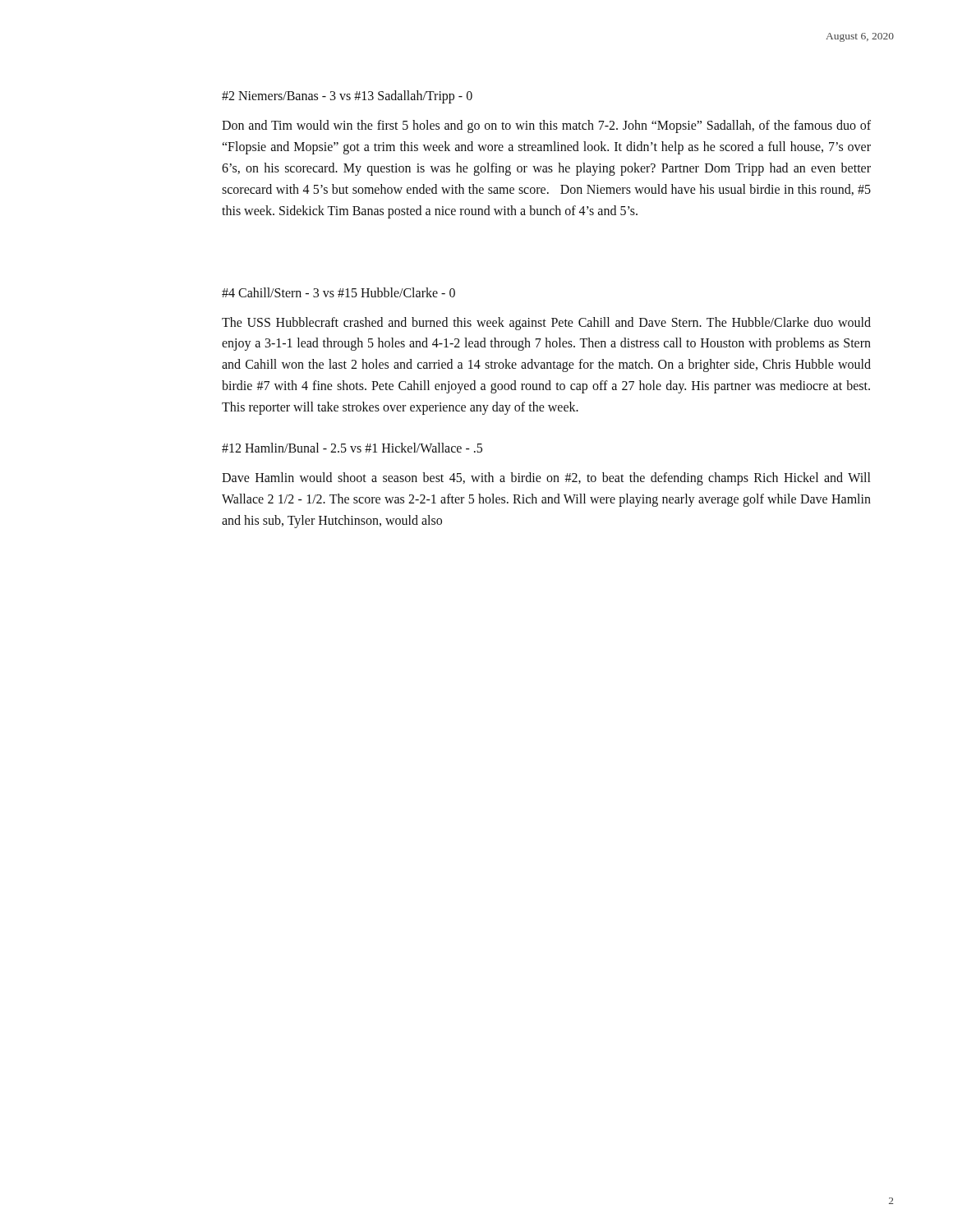Image resolution: width=953 pixels, height=1232 pixels.
Task: Where is the passage that starts "Dave Hamlin would shoot a"?
Action: (546, 499)
